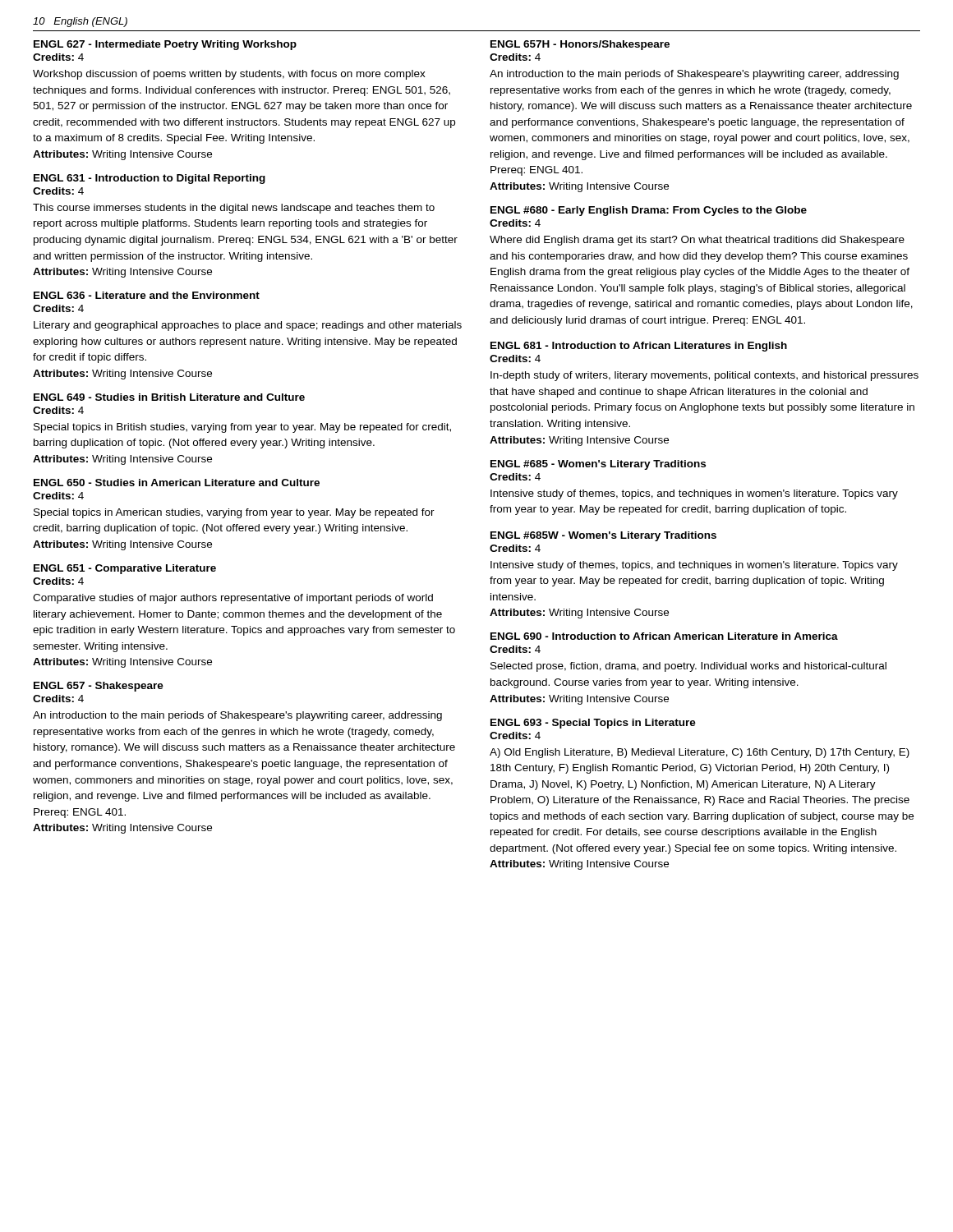Click on the text starting "ENGL #685 - Women's Literary Traditions"

(705, 487)
